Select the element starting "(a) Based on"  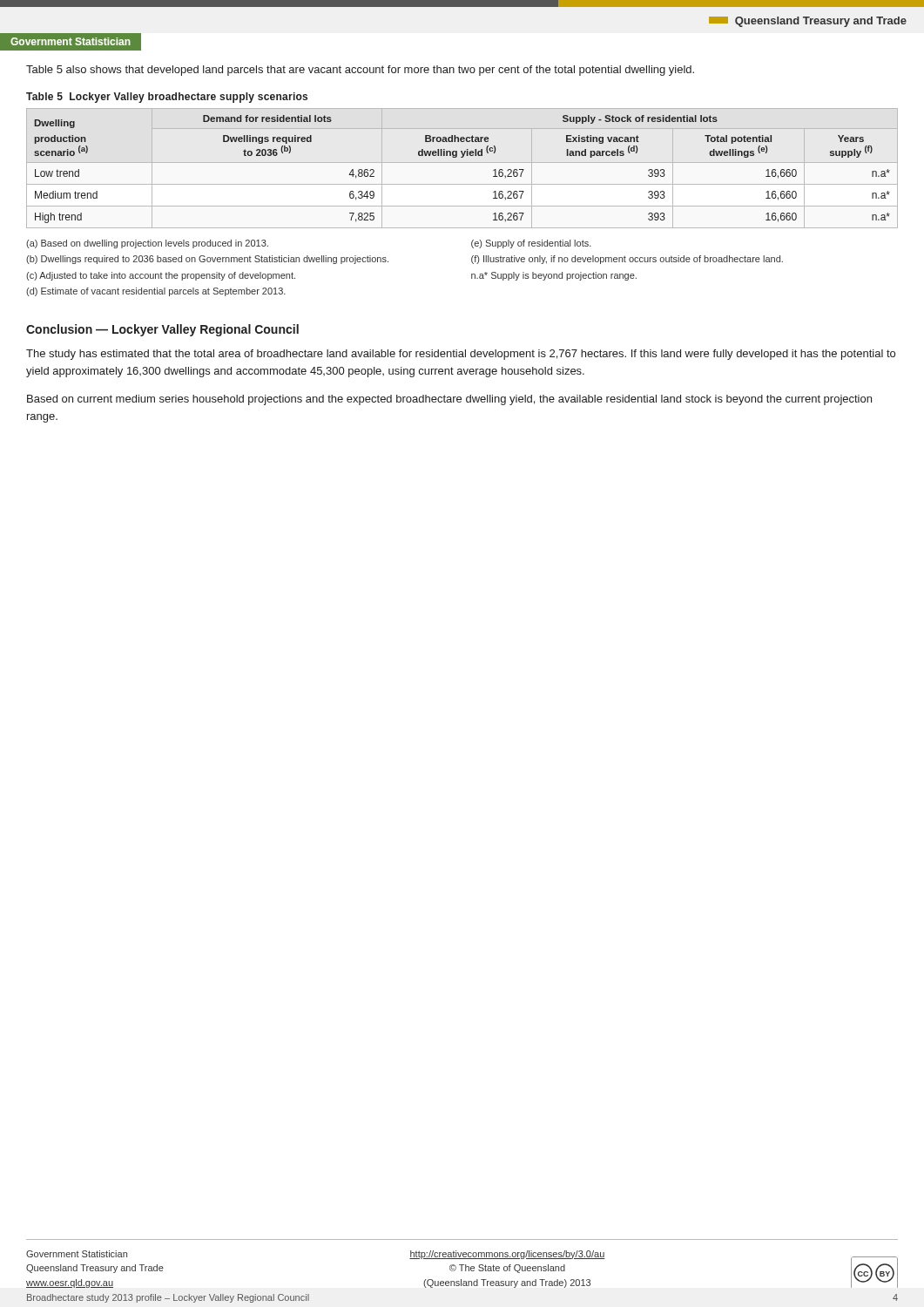[148, 243]
